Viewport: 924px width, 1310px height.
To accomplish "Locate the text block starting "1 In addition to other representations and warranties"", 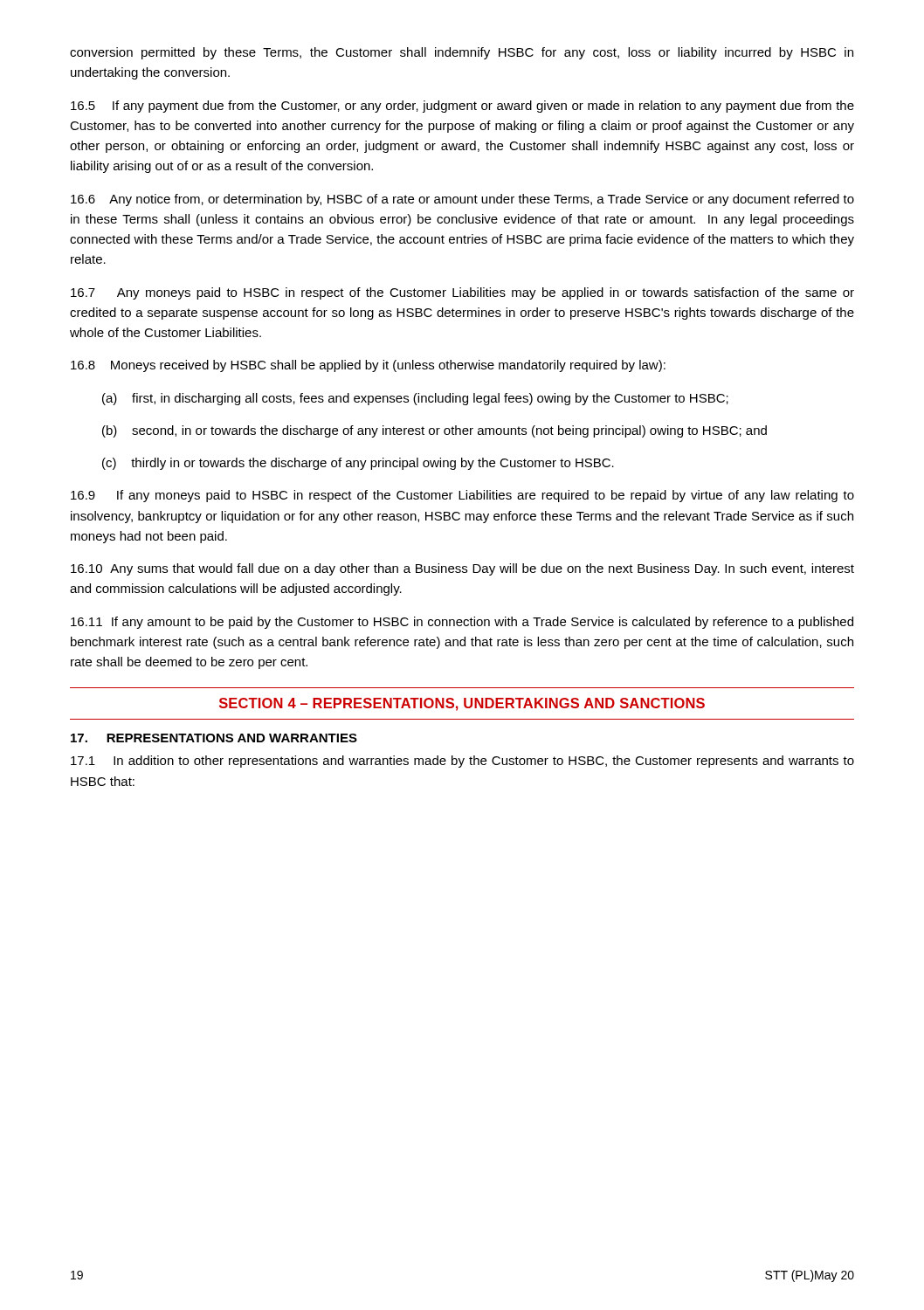I will [x=462, y=771].
